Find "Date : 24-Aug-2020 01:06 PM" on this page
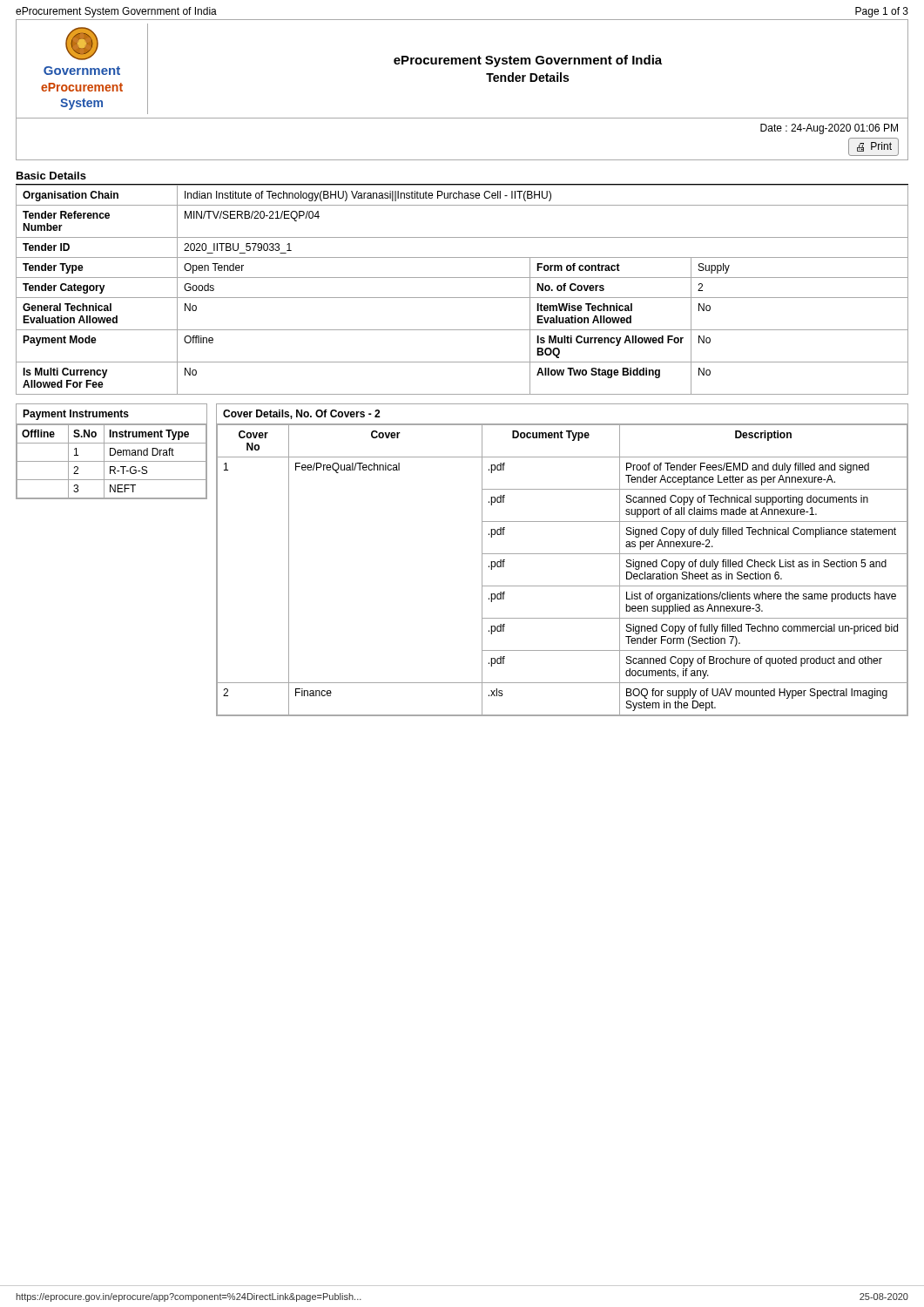Screen dimensions: 1307x924 829,128
